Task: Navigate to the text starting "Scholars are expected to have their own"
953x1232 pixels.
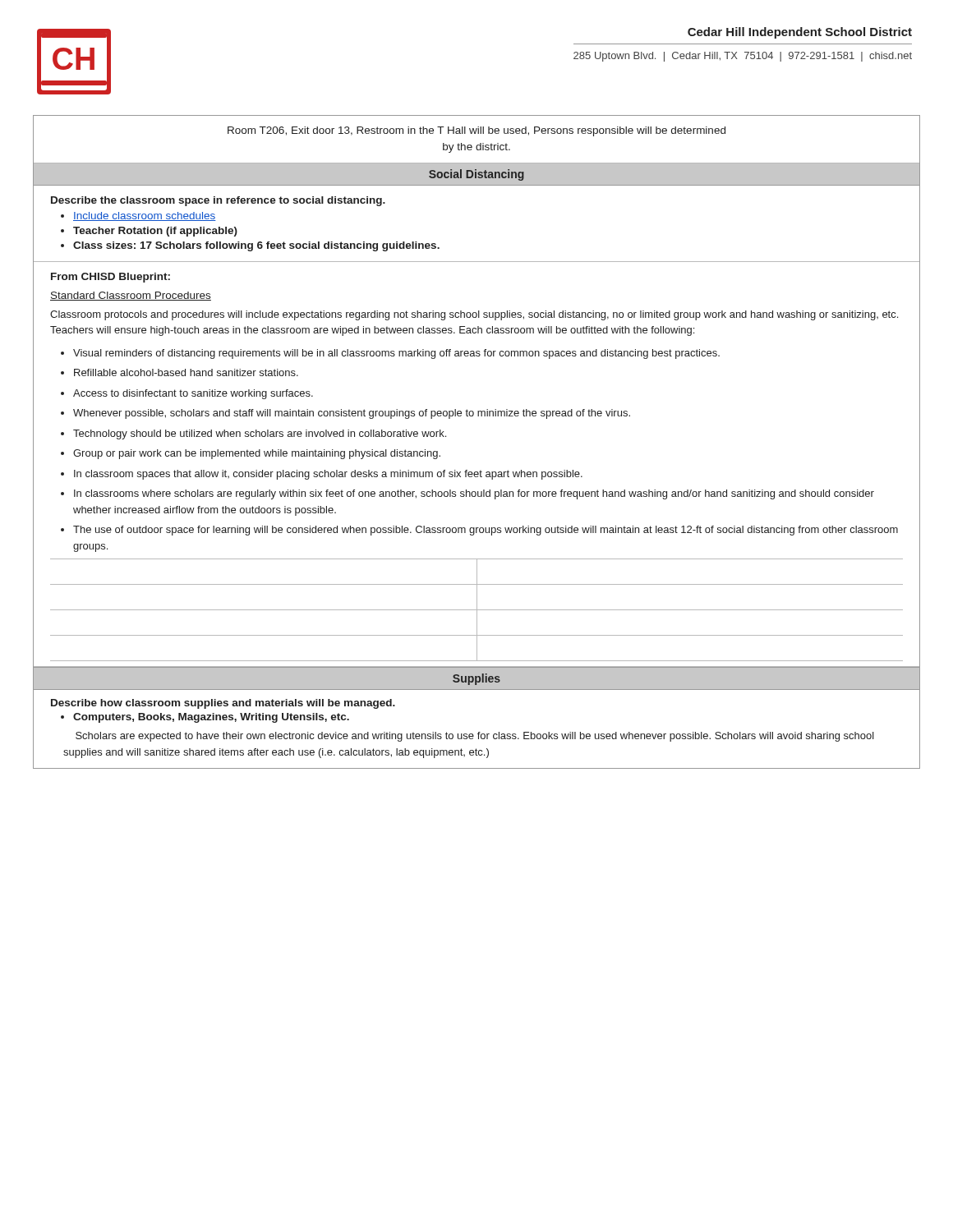Action: click(469, 744)
